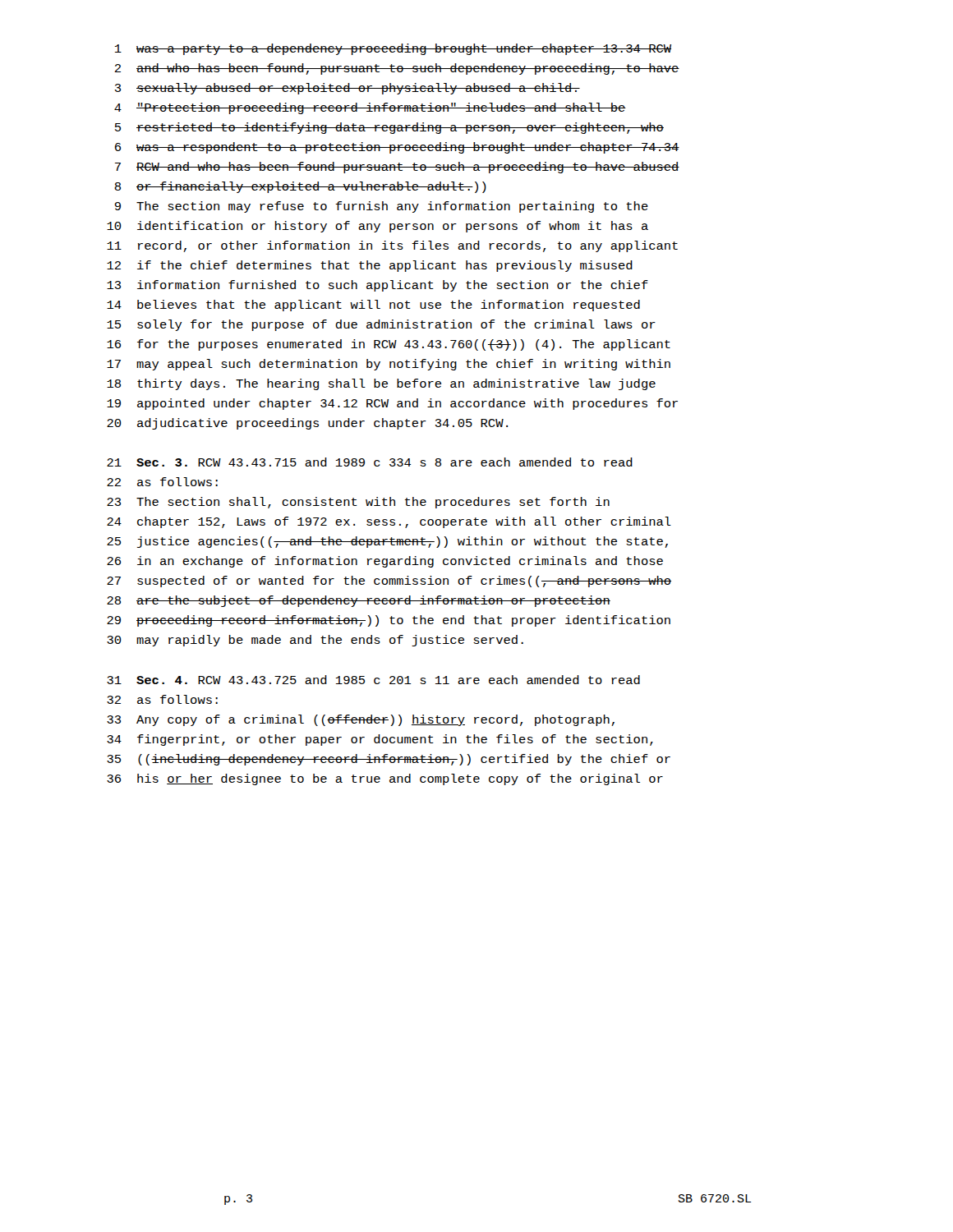953x1232 pixels.
Task: Navigate to the block starting "31 Sec. 4. RCW 43.43.725 and 1985"
Action: (x=489, y=680)
